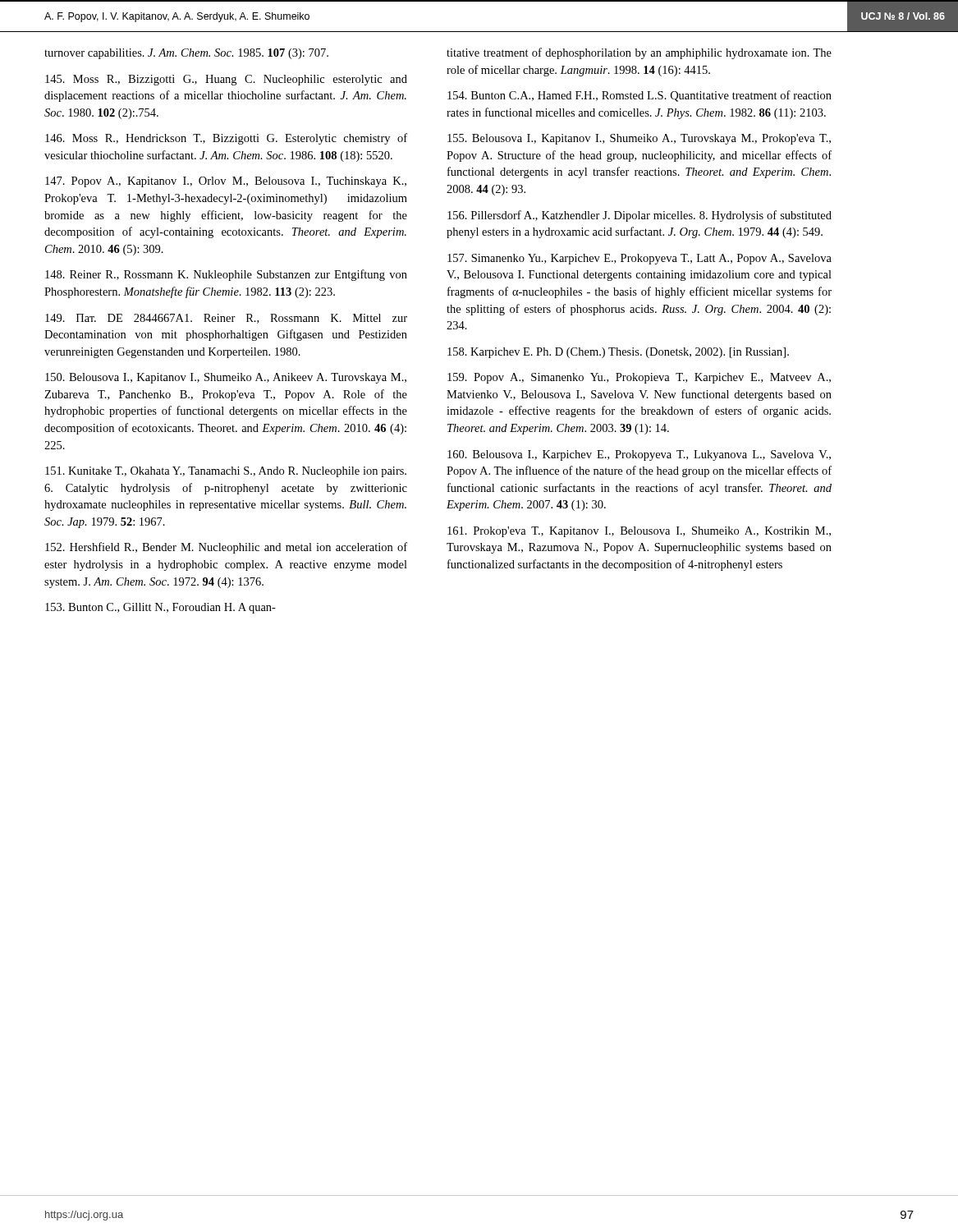Screen dimensions: 1232x958
Task: Where is the passage that starts "151. Kunitake T., Okahata"?
Action: (x=226, y=496)
